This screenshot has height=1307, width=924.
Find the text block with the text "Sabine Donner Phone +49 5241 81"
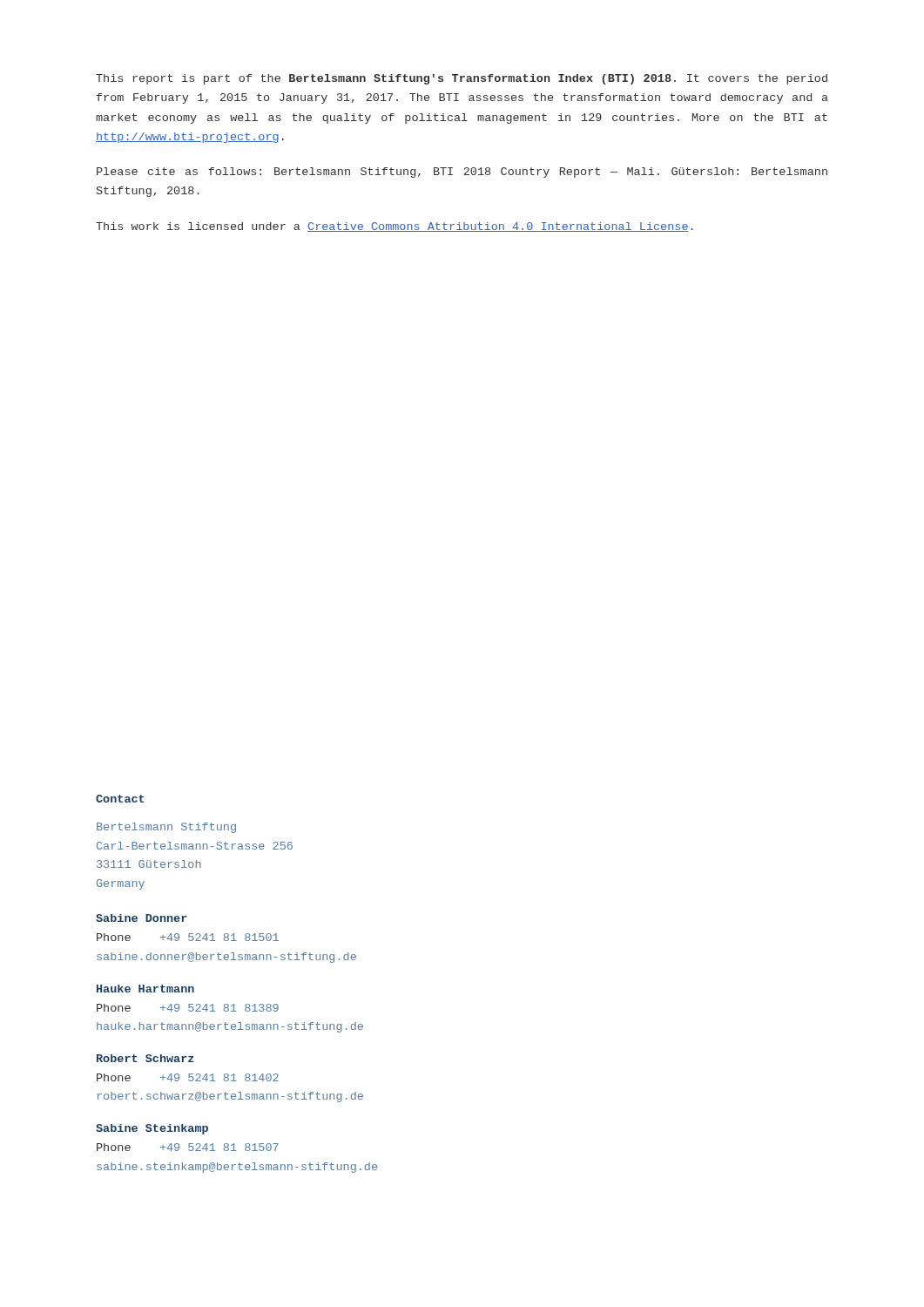click(x=142, y=918)
